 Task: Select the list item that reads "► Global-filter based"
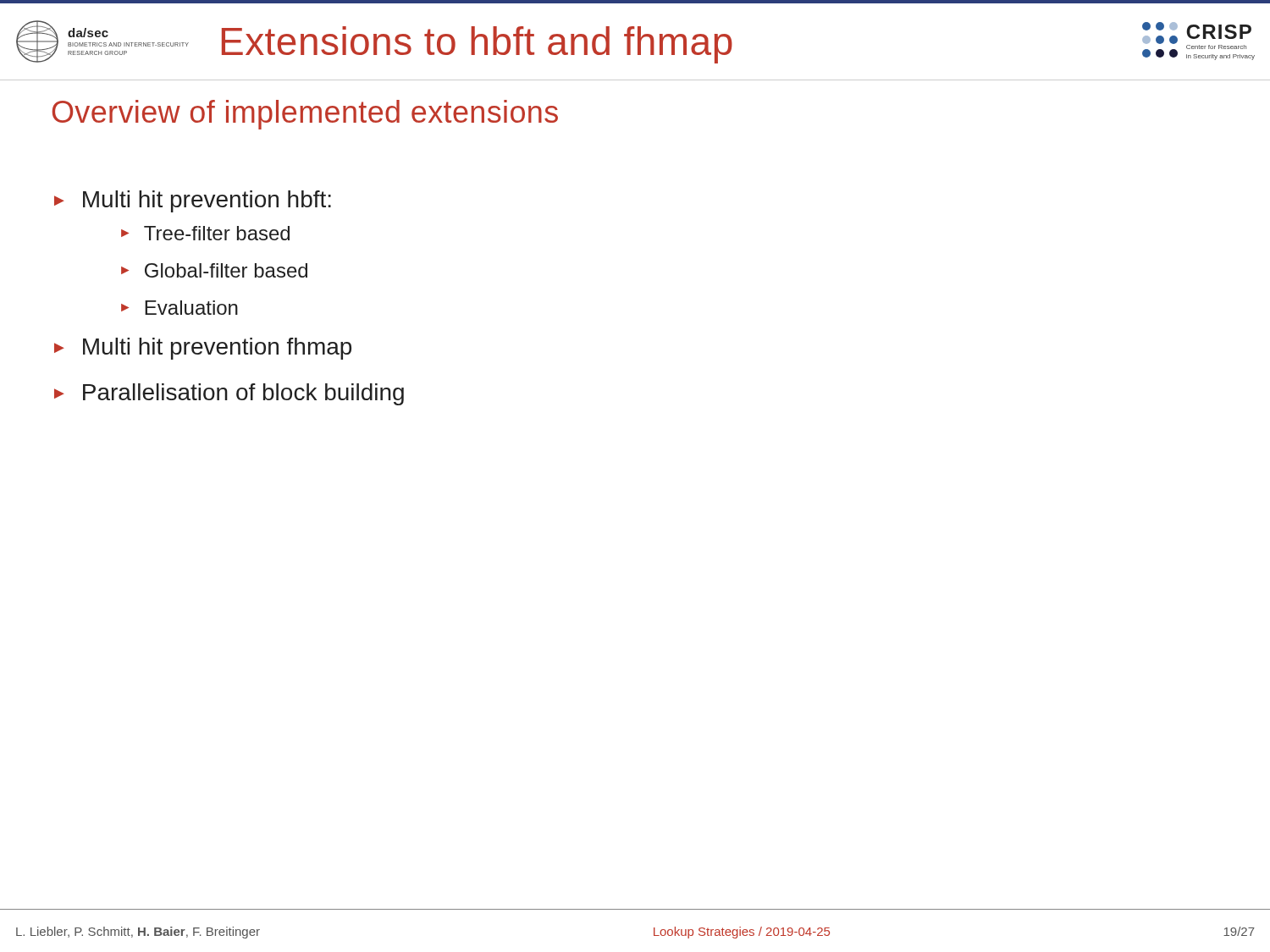pos(214,271)
